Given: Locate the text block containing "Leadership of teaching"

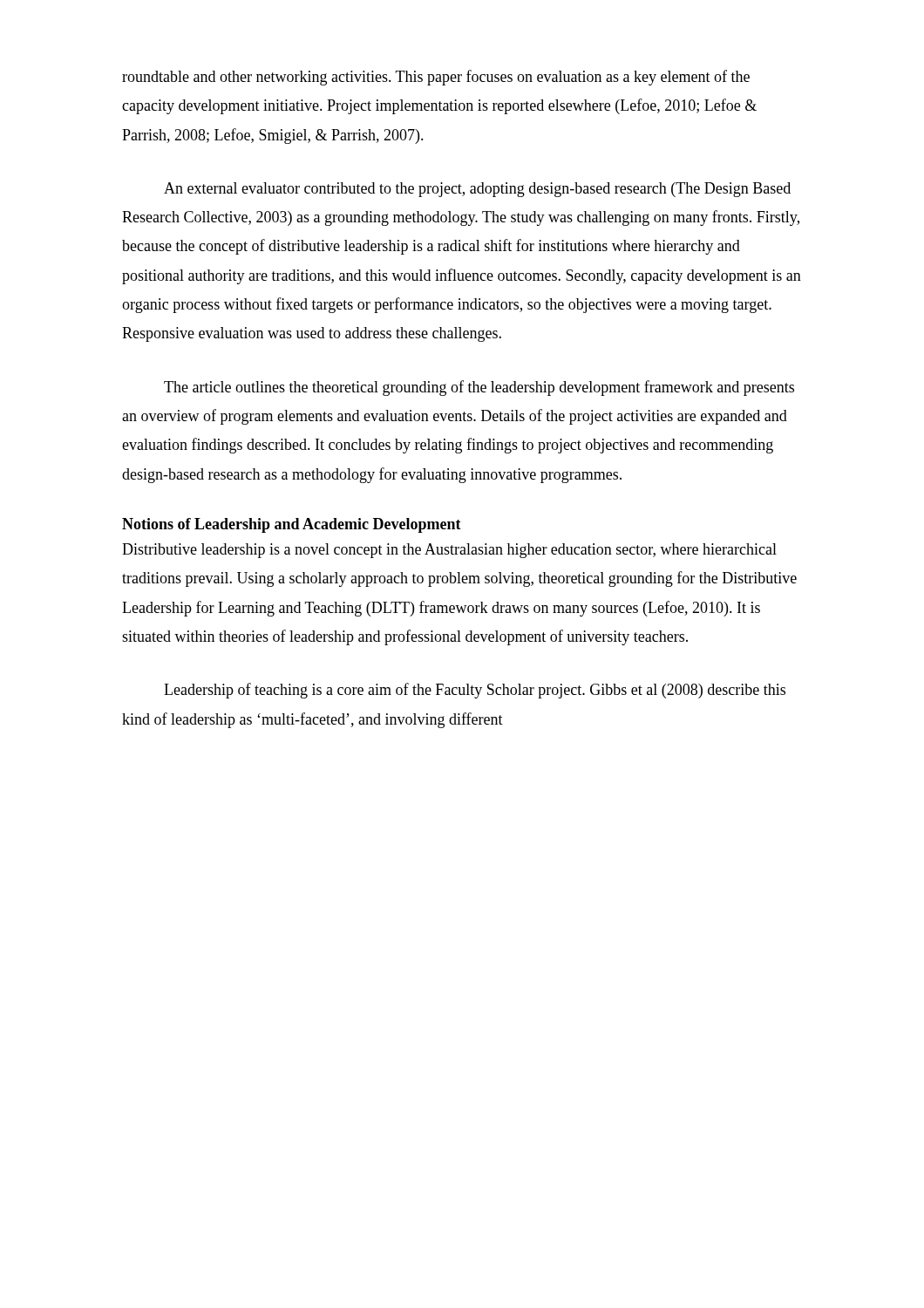Looking at the screenshot, I should tap(462, 705).
